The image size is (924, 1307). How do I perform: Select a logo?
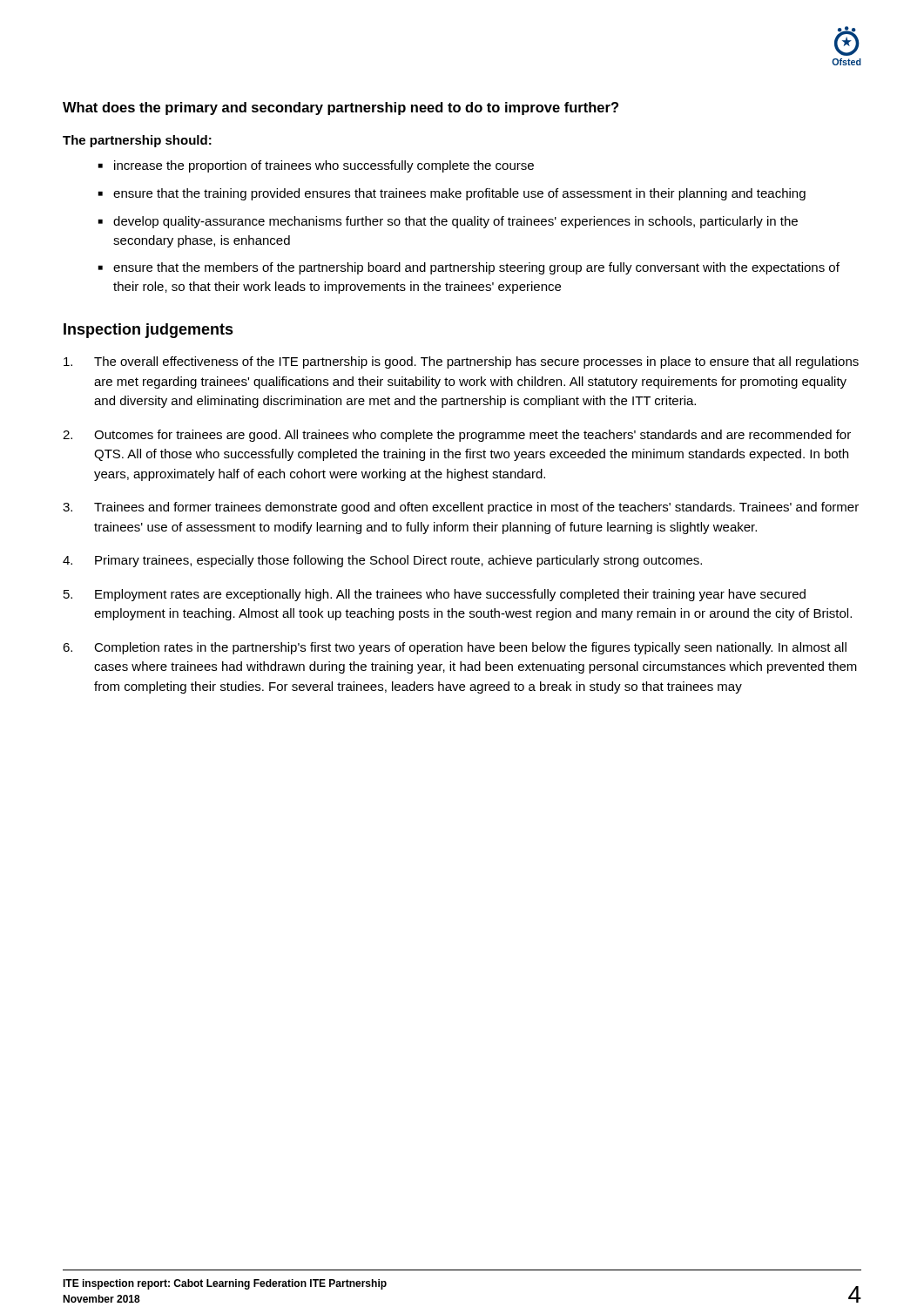coord(826,57)
